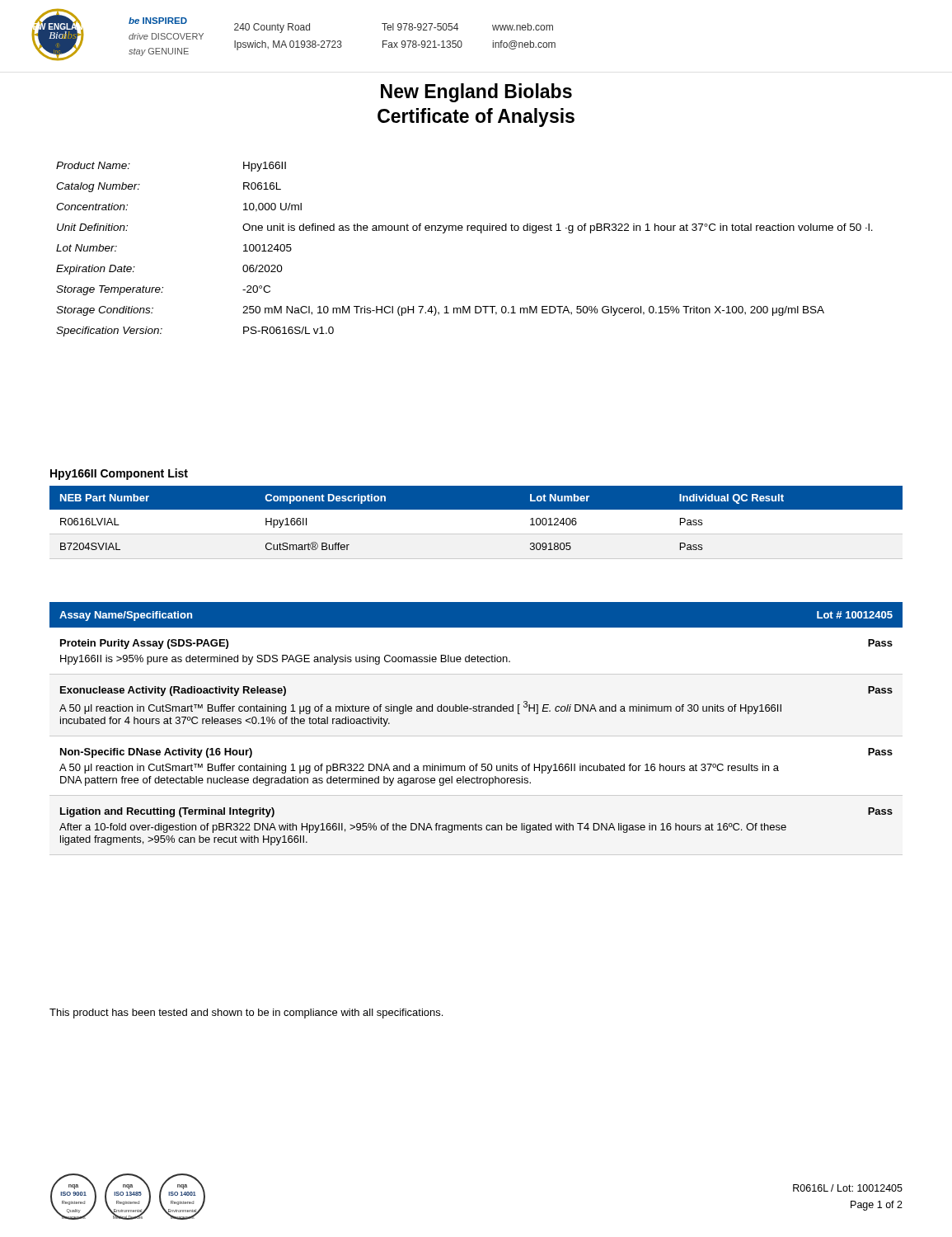The width and height of the screenshot is (952, 1237).
Task: Locate the text starting "Hpy166II Component List"
Action: (x=119, y=473)
